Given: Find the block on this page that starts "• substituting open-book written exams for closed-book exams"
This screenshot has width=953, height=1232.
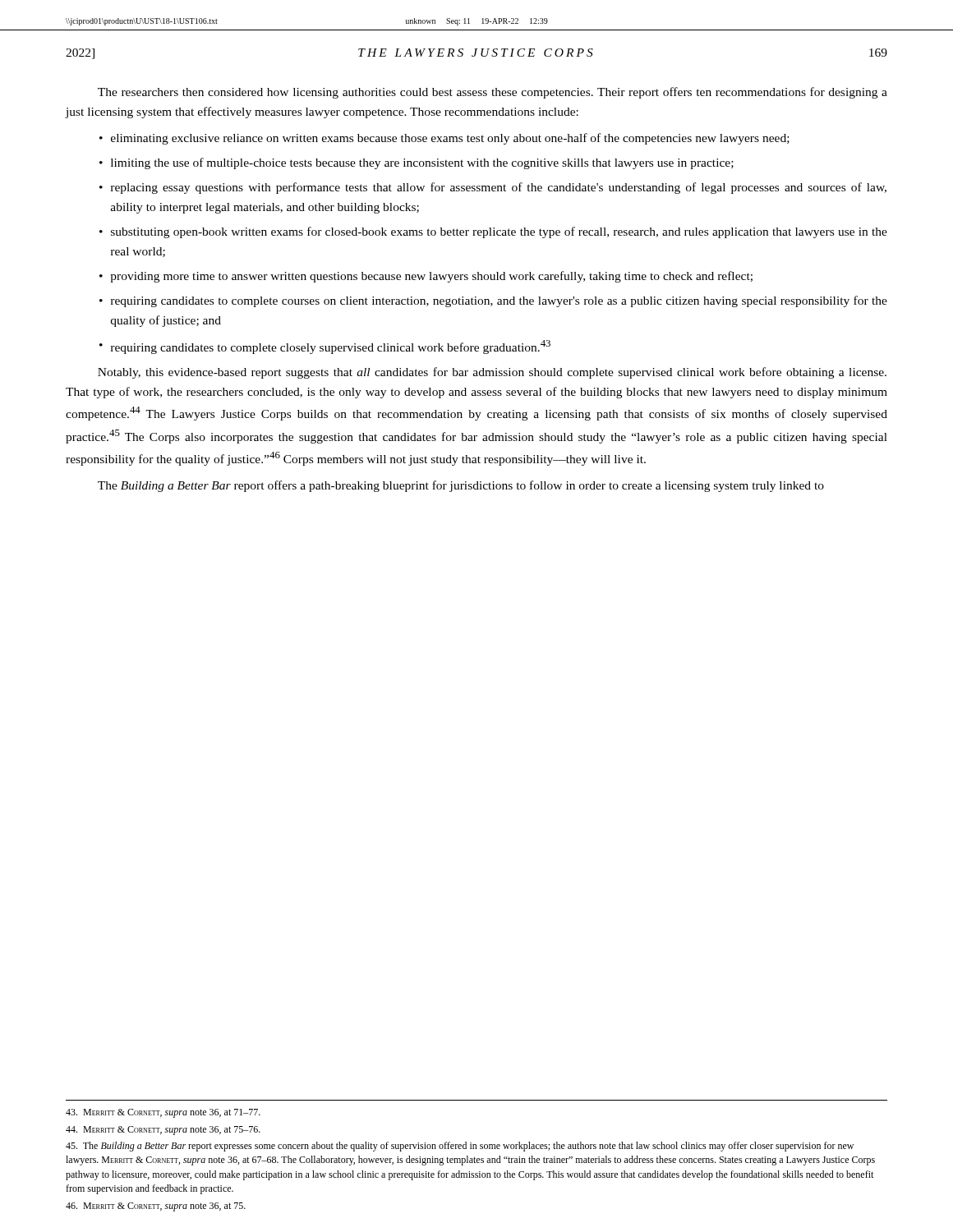Looking at the screenshot, I should 489,242.
